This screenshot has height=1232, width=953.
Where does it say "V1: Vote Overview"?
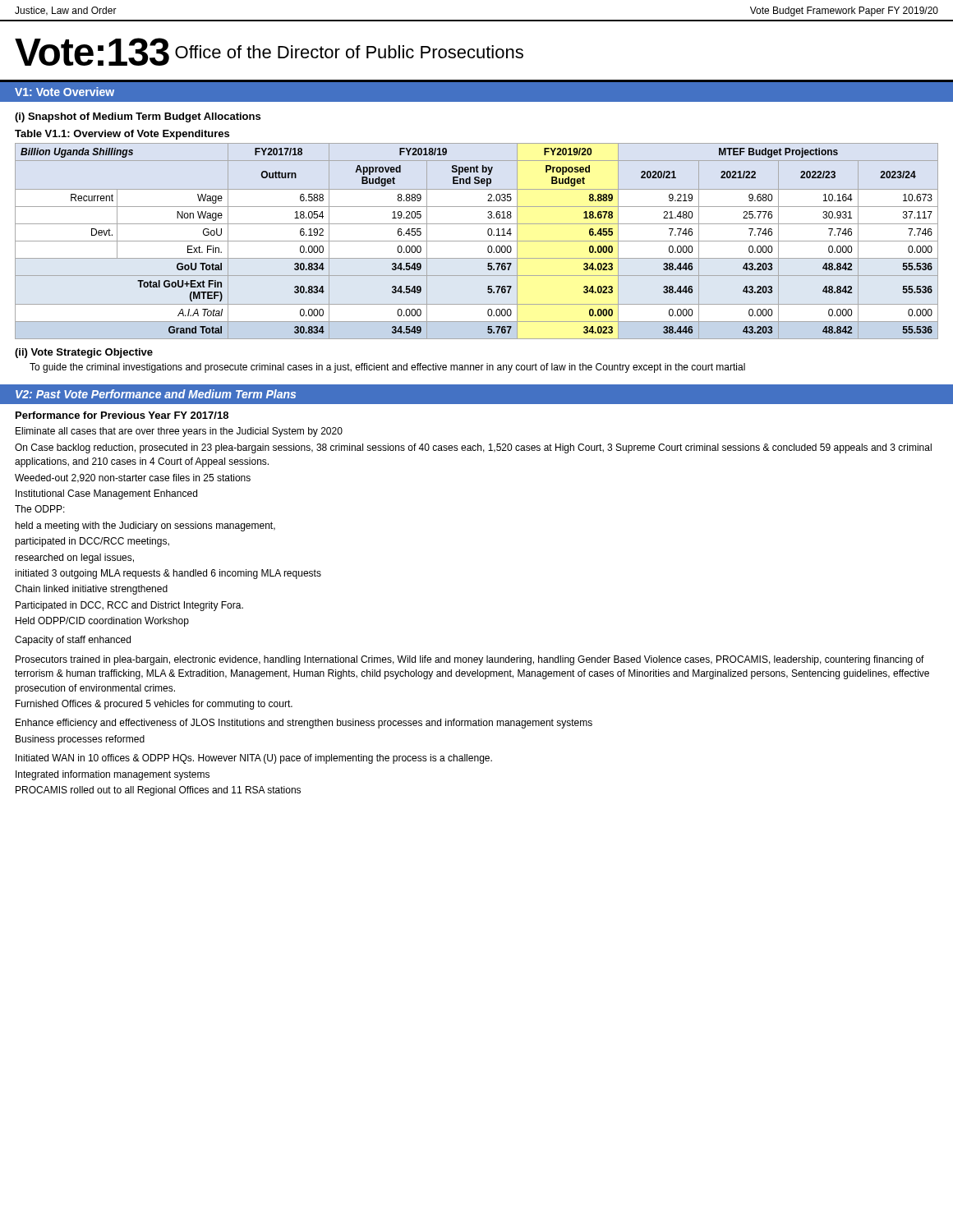(65, 92)
